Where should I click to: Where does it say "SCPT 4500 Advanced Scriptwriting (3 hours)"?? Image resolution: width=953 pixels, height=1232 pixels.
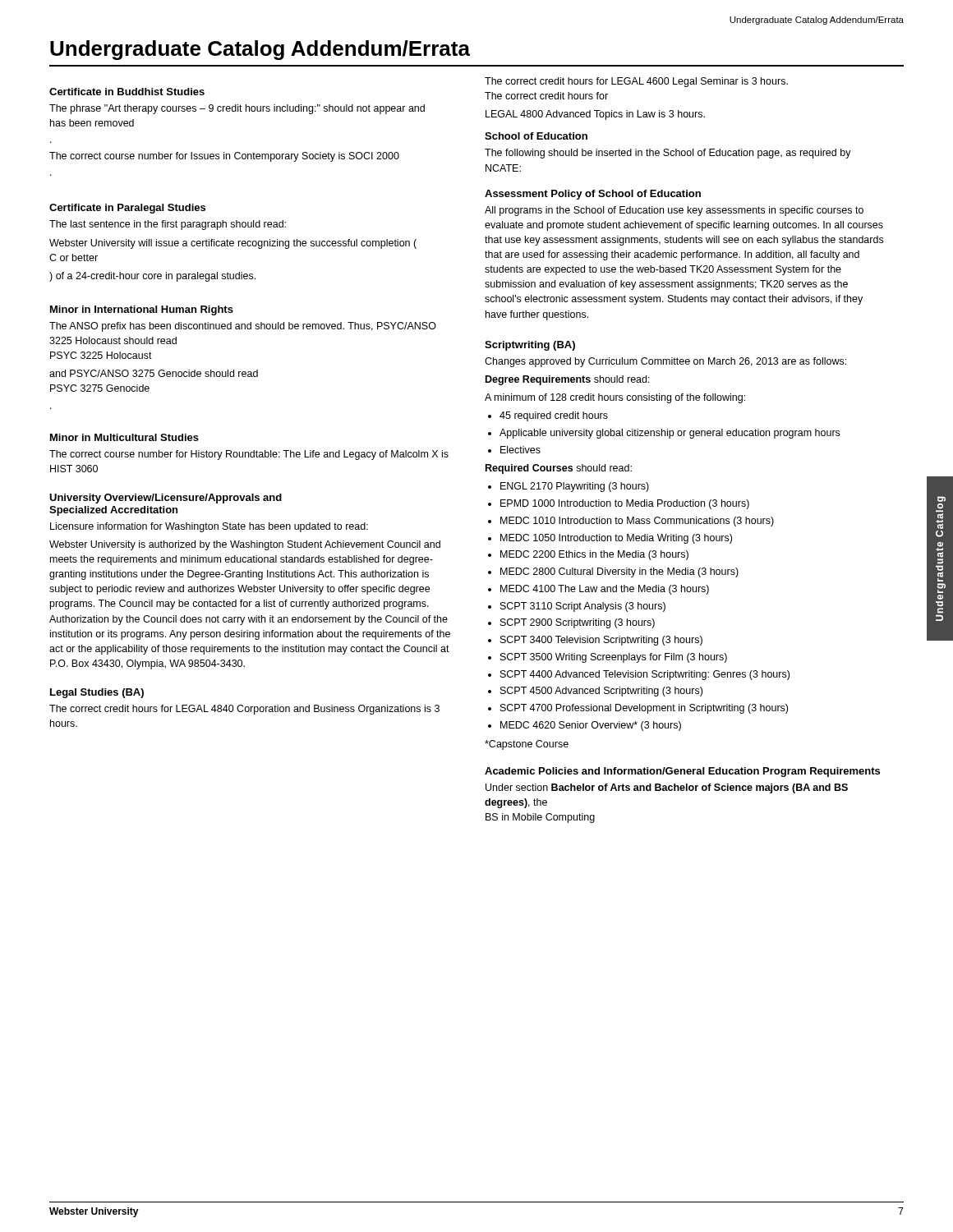click(x=601, y=691)
